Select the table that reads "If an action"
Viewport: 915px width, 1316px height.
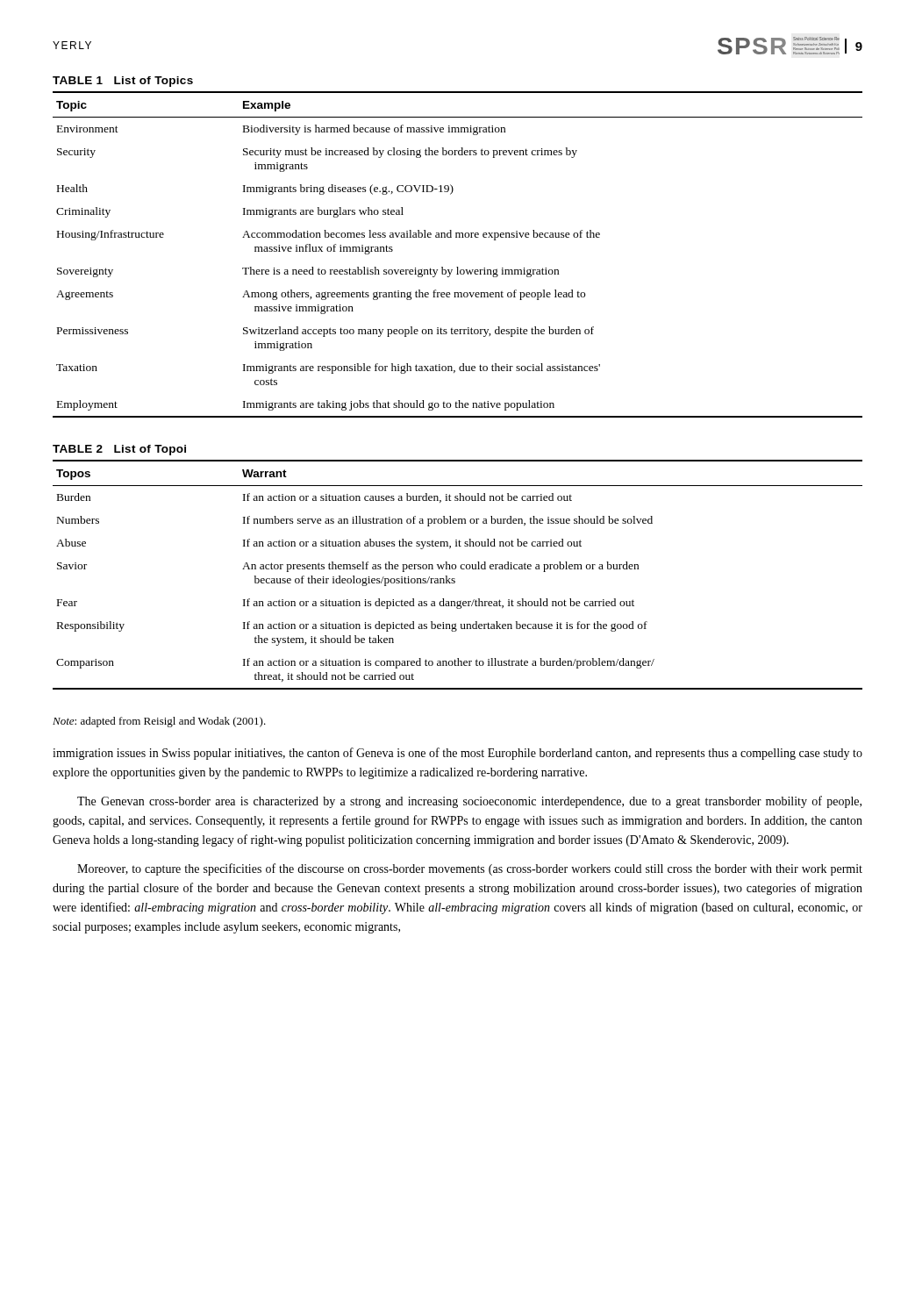(458, 575)
